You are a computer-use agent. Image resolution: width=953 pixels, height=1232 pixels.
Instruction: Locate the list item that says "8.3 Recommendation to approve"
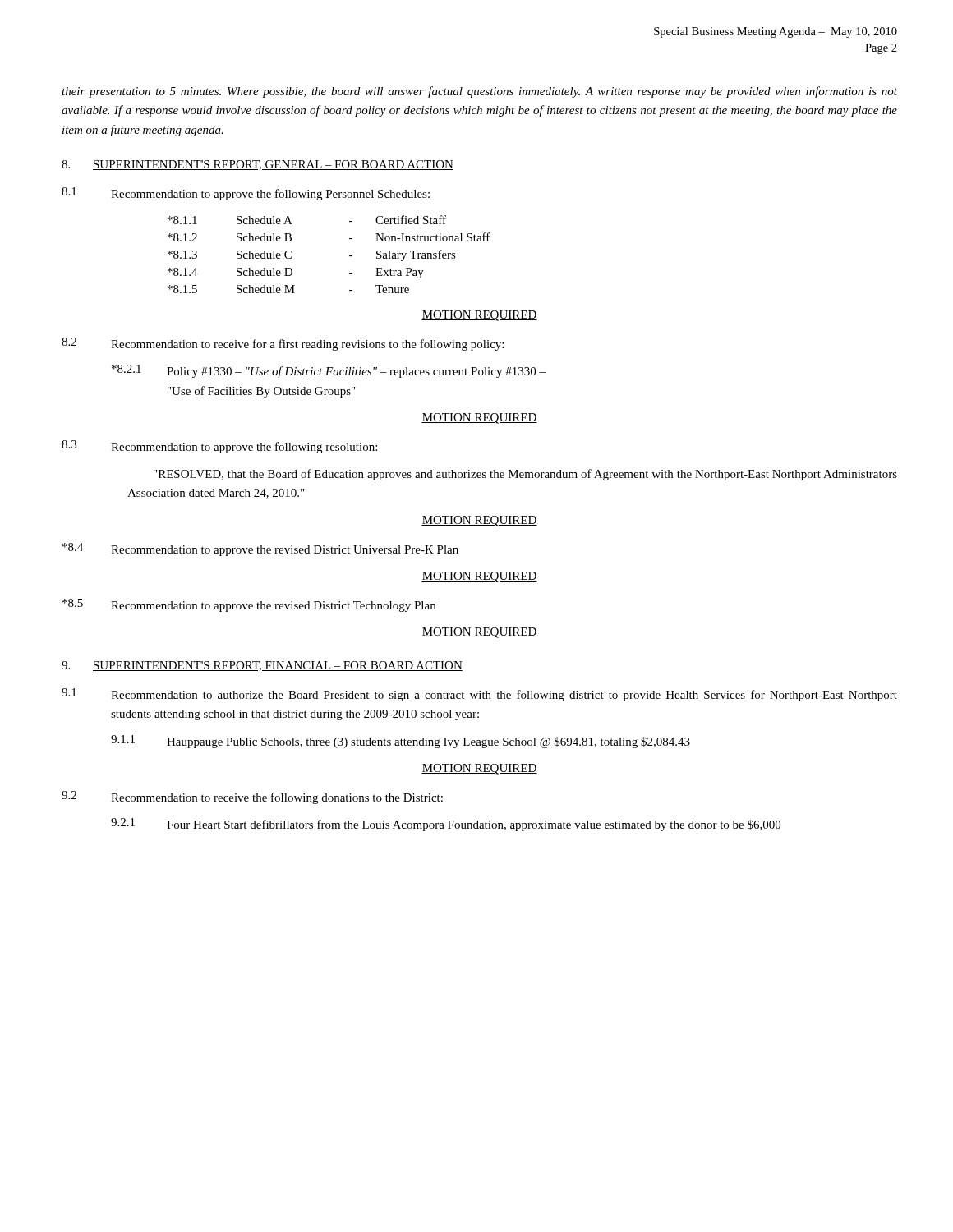[x=219, y=447]
